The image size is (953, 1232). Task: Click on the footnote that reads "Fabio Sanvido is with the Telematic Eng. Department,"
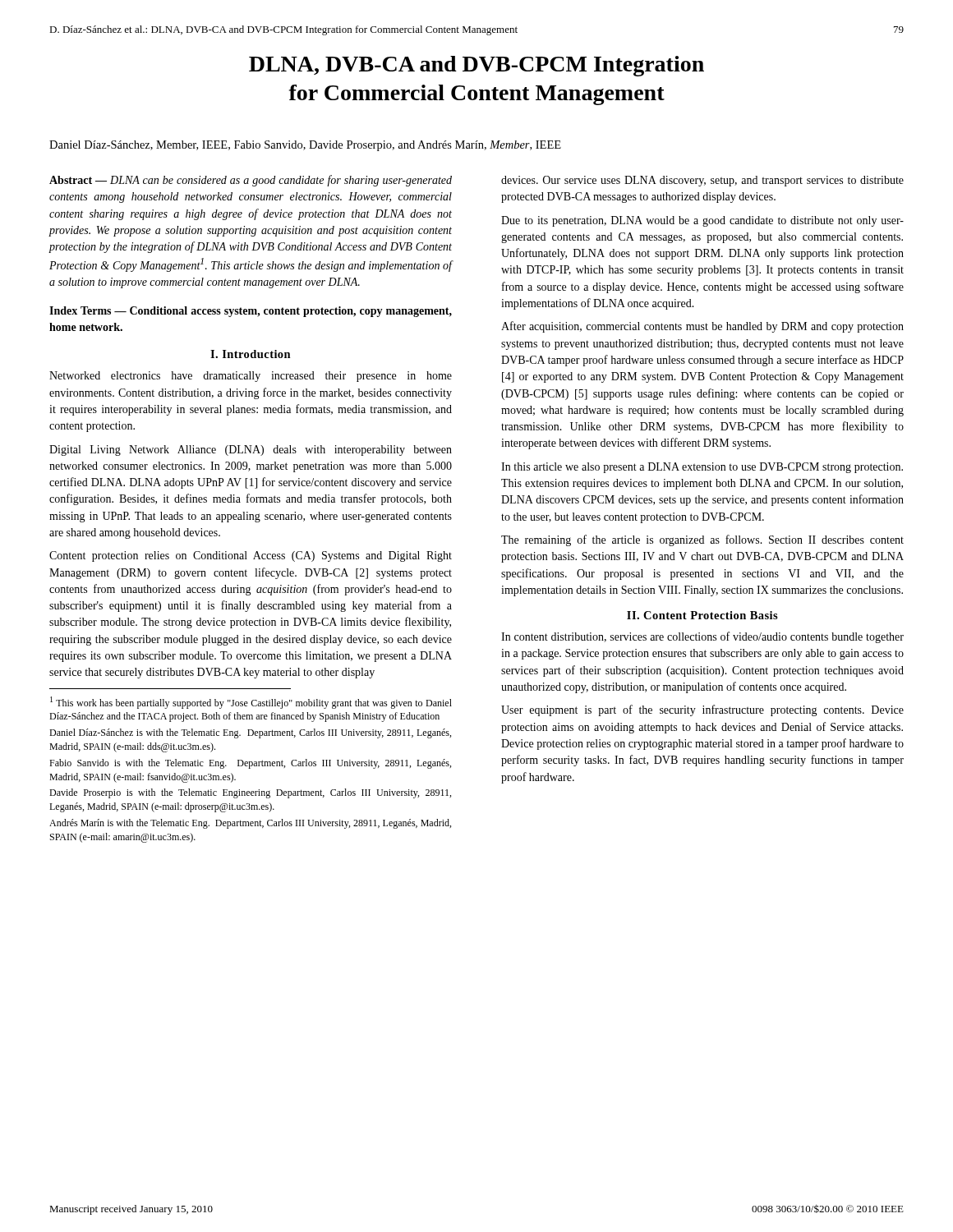point(251,770)
